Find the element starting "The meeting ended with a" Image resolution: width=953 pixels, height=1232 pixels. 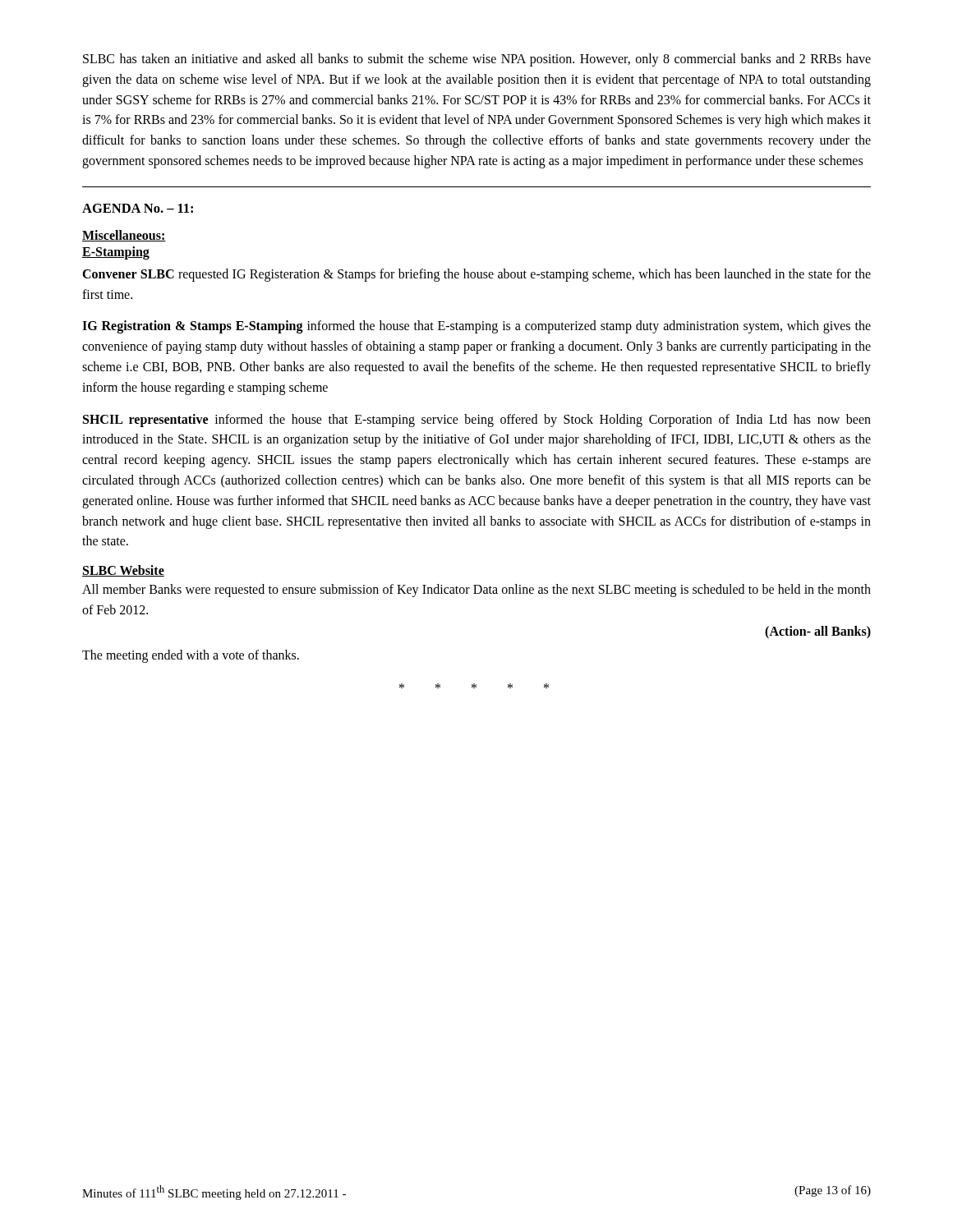(x=191, y=655)
